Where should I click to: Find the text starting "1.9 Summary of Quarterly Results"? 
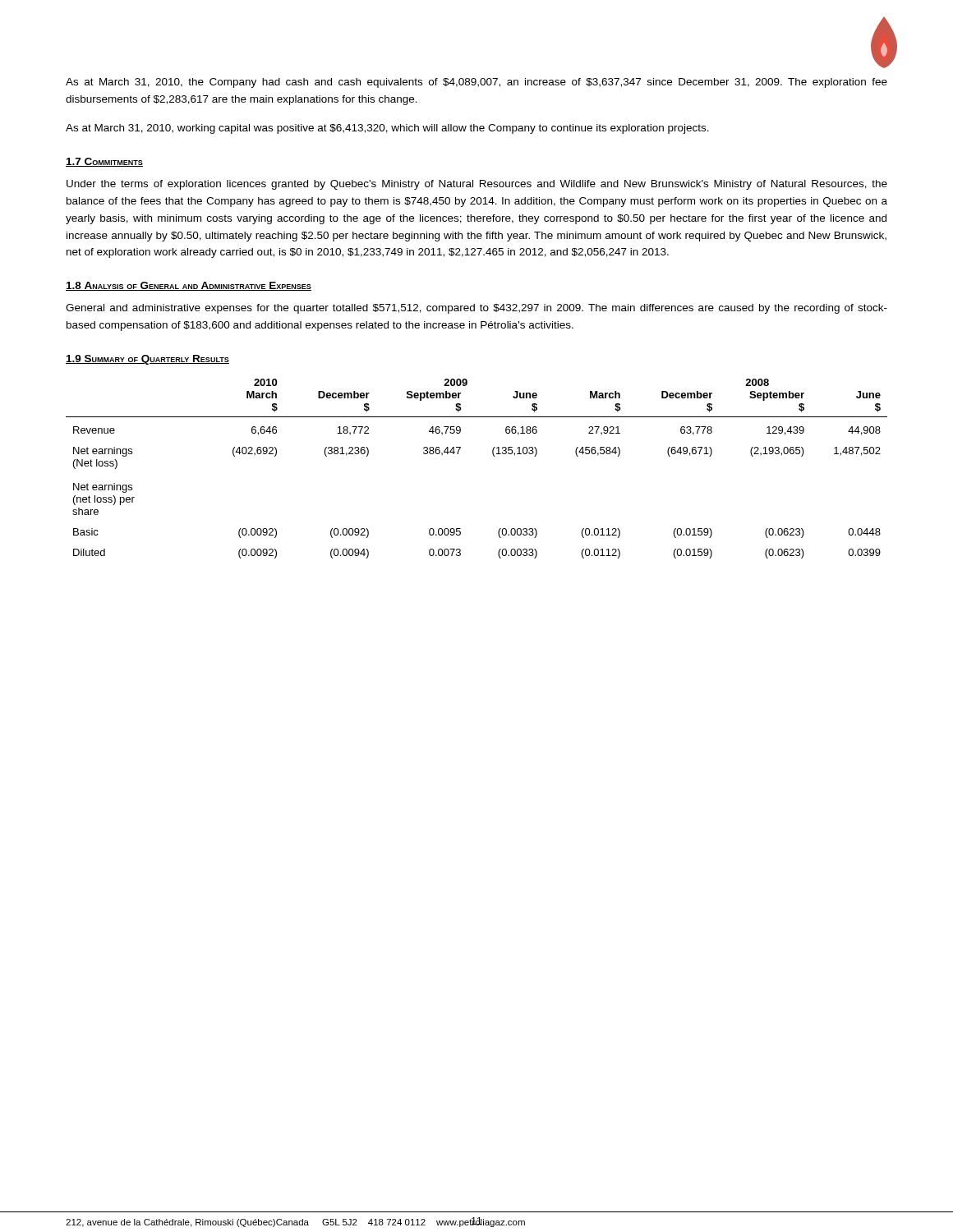pyautogui.click(x=147, y=359)
